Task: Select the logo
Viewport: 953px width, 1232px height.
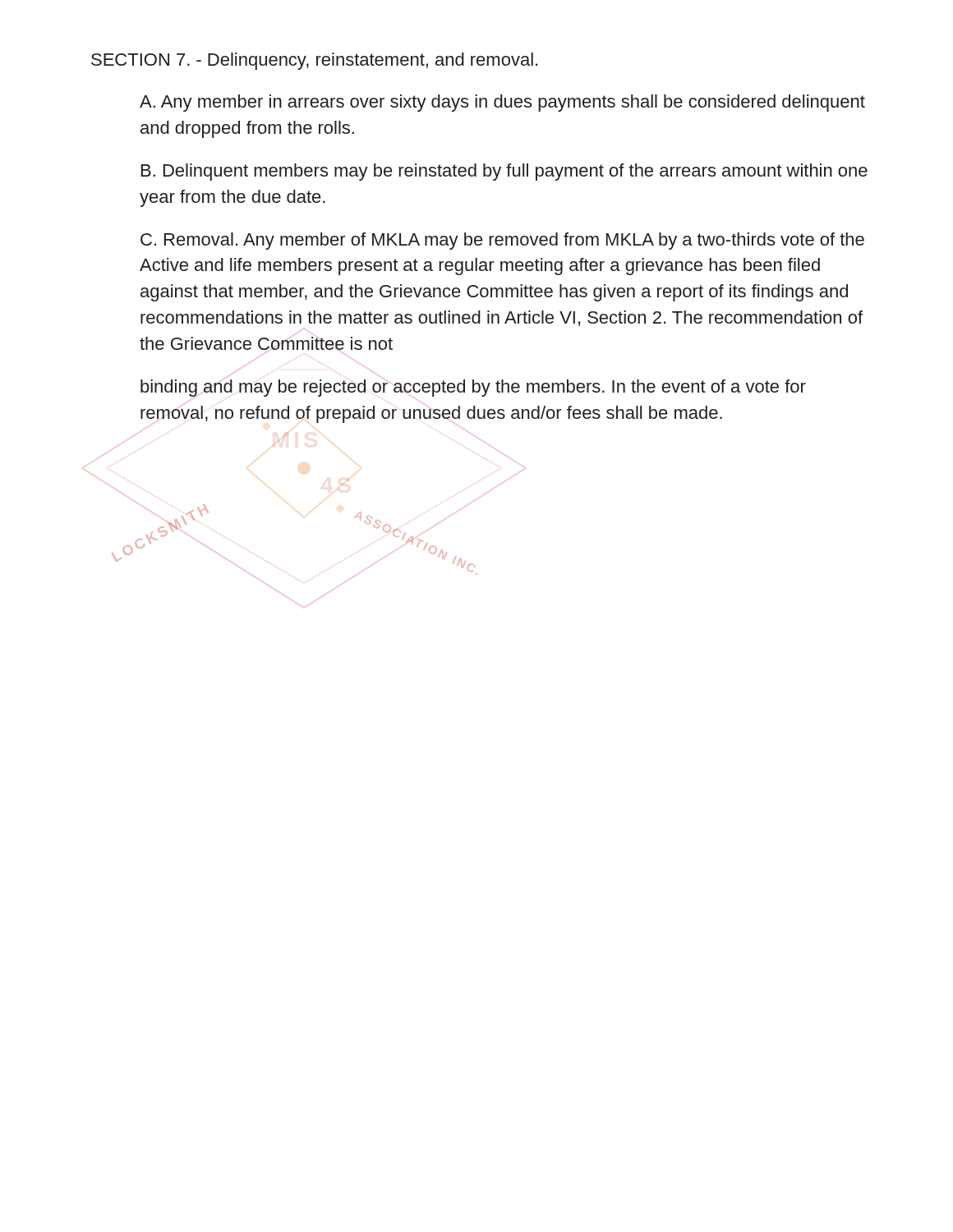Action: click(x=296, y=460)
